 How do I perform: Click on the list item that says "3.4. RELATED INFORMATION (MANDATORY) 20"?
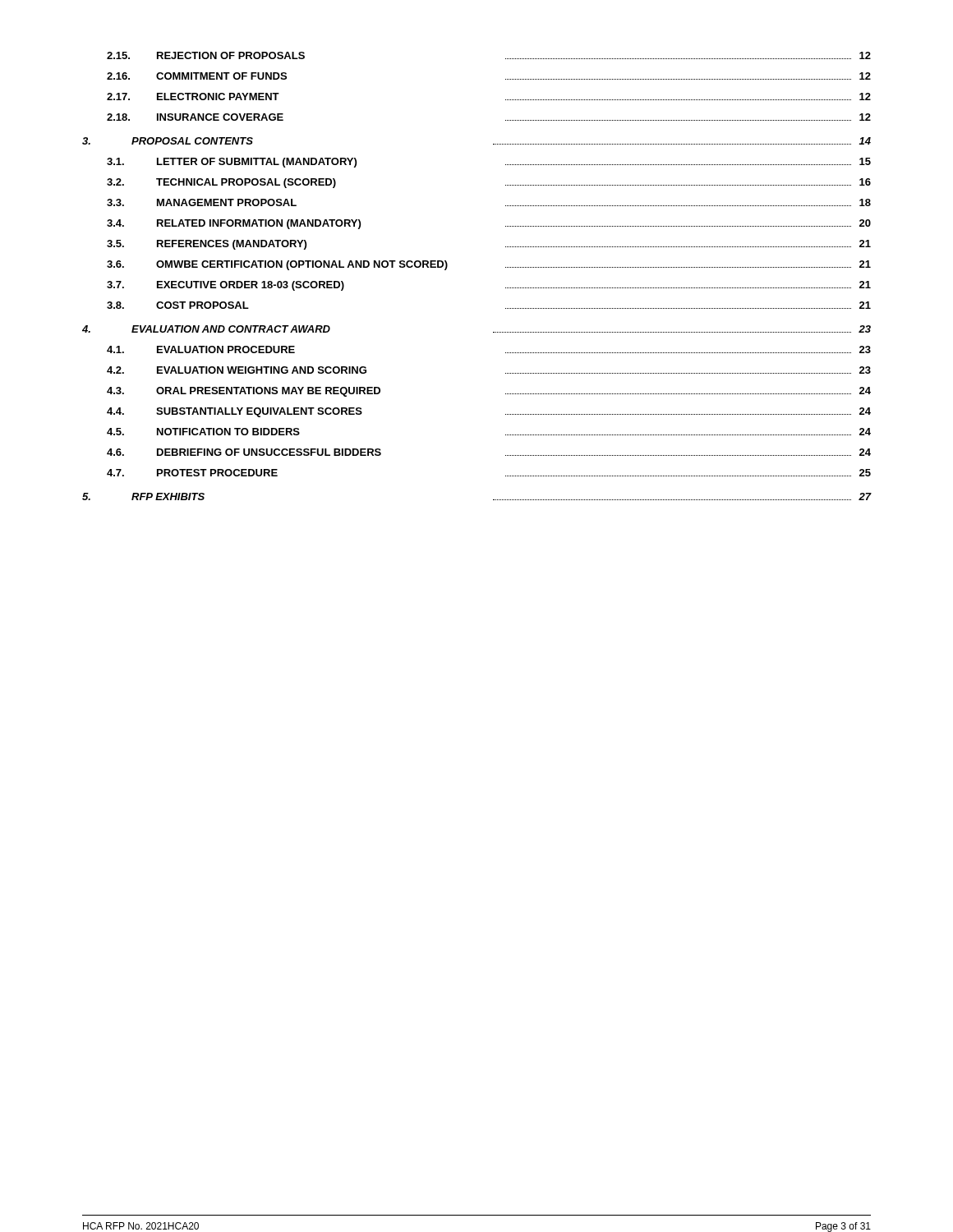[x=260, y=224]
